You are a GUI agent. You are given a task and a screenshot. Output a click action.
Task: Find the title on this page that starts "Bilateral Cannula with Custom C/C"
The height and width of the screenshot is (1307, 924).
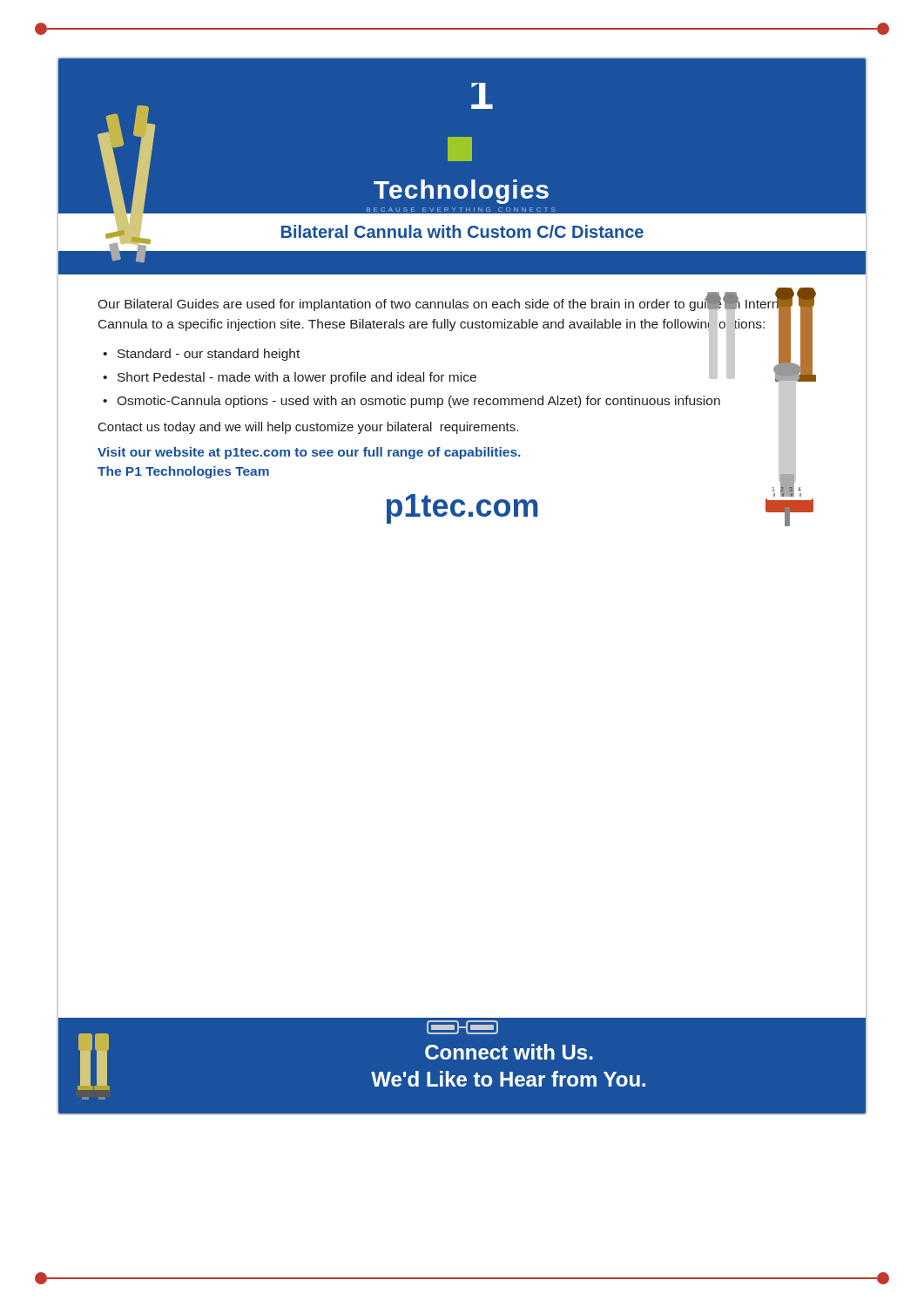tap(462, 232)
